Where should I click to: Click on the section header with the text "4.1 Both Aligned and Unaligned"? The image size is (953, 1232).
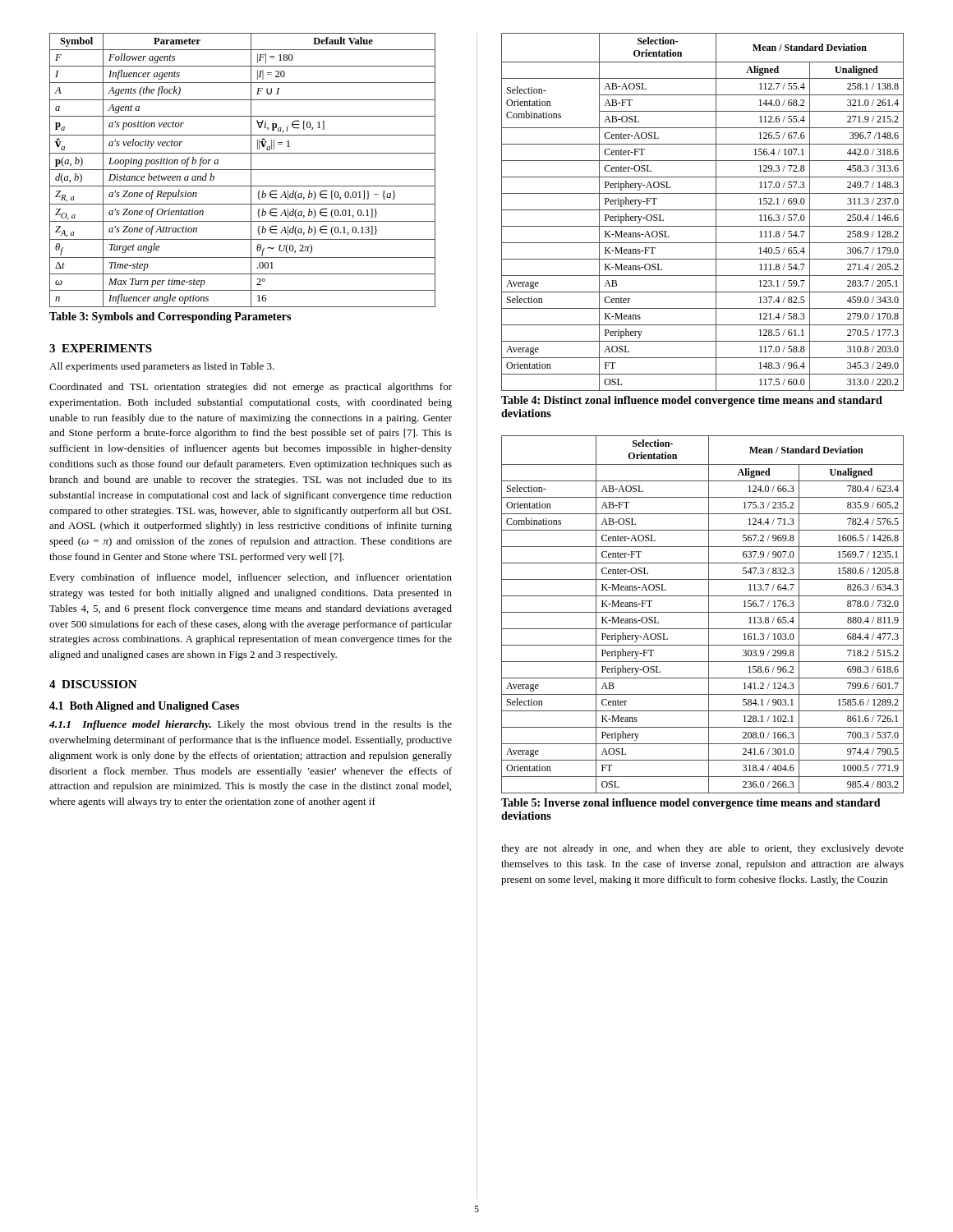(x=144, y=706)
